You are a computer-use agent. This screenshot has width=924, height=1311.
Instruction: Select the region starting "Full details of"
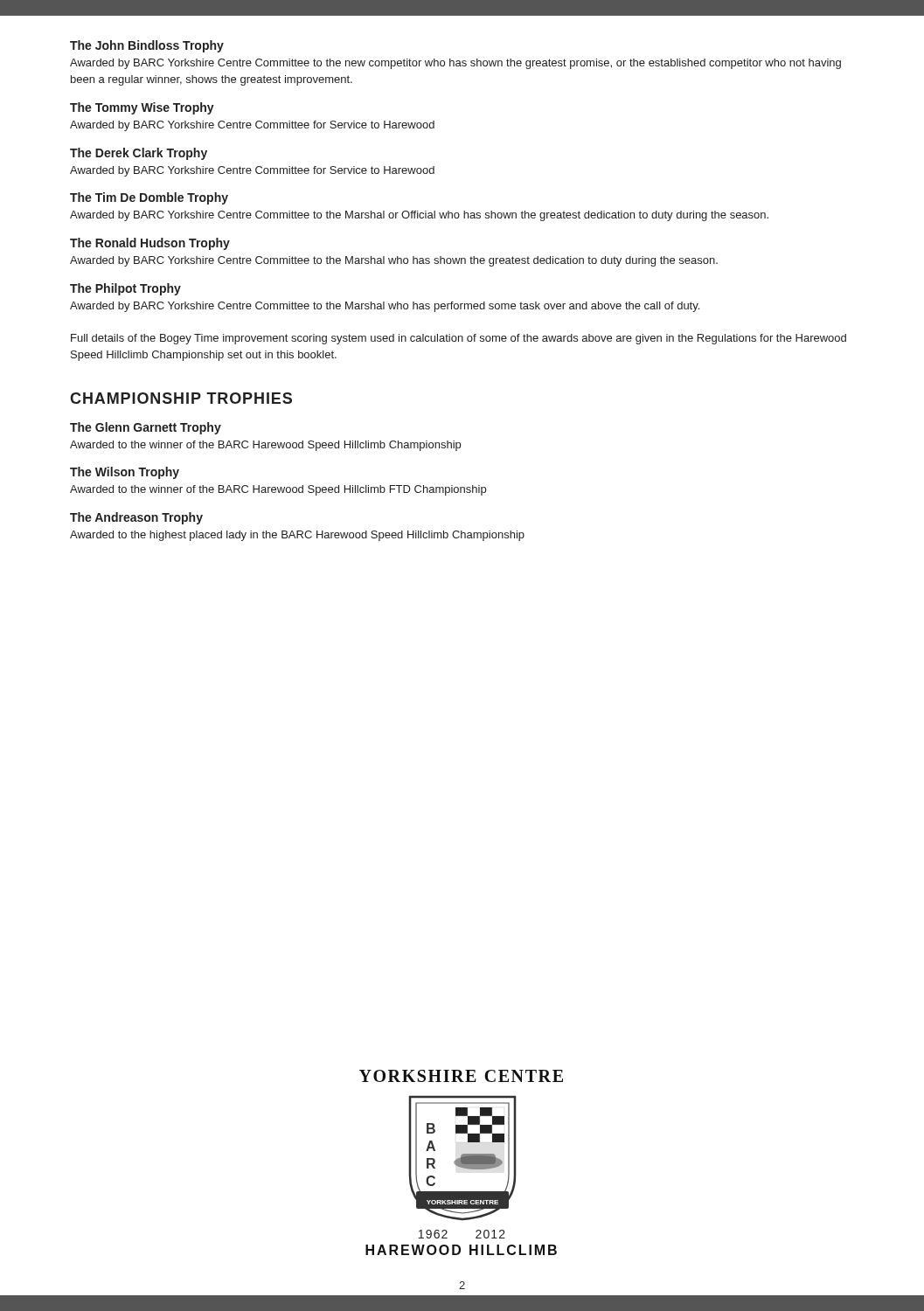coord(458,346)
